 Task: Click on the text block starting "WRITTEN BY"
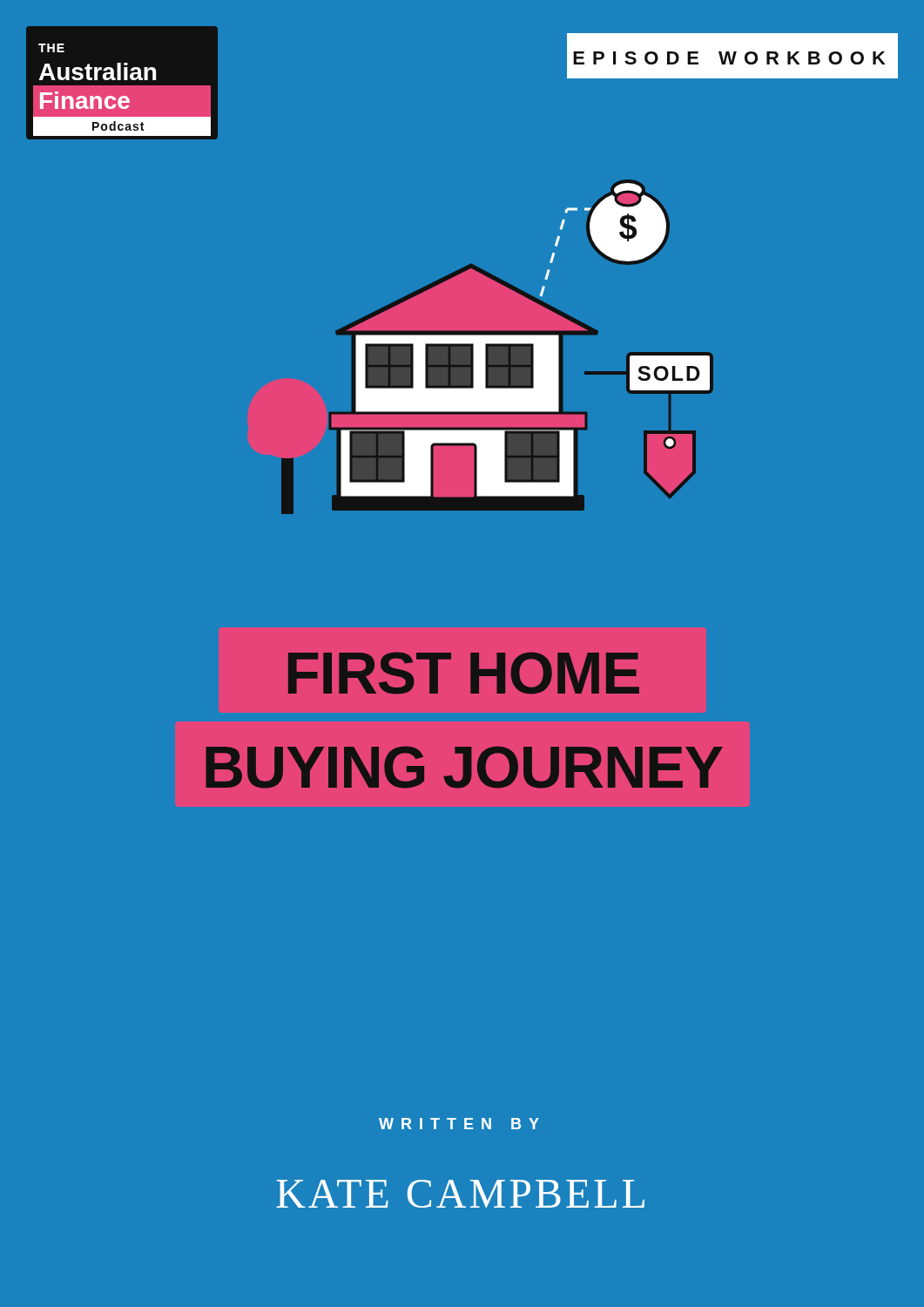tap(462, 1122)
